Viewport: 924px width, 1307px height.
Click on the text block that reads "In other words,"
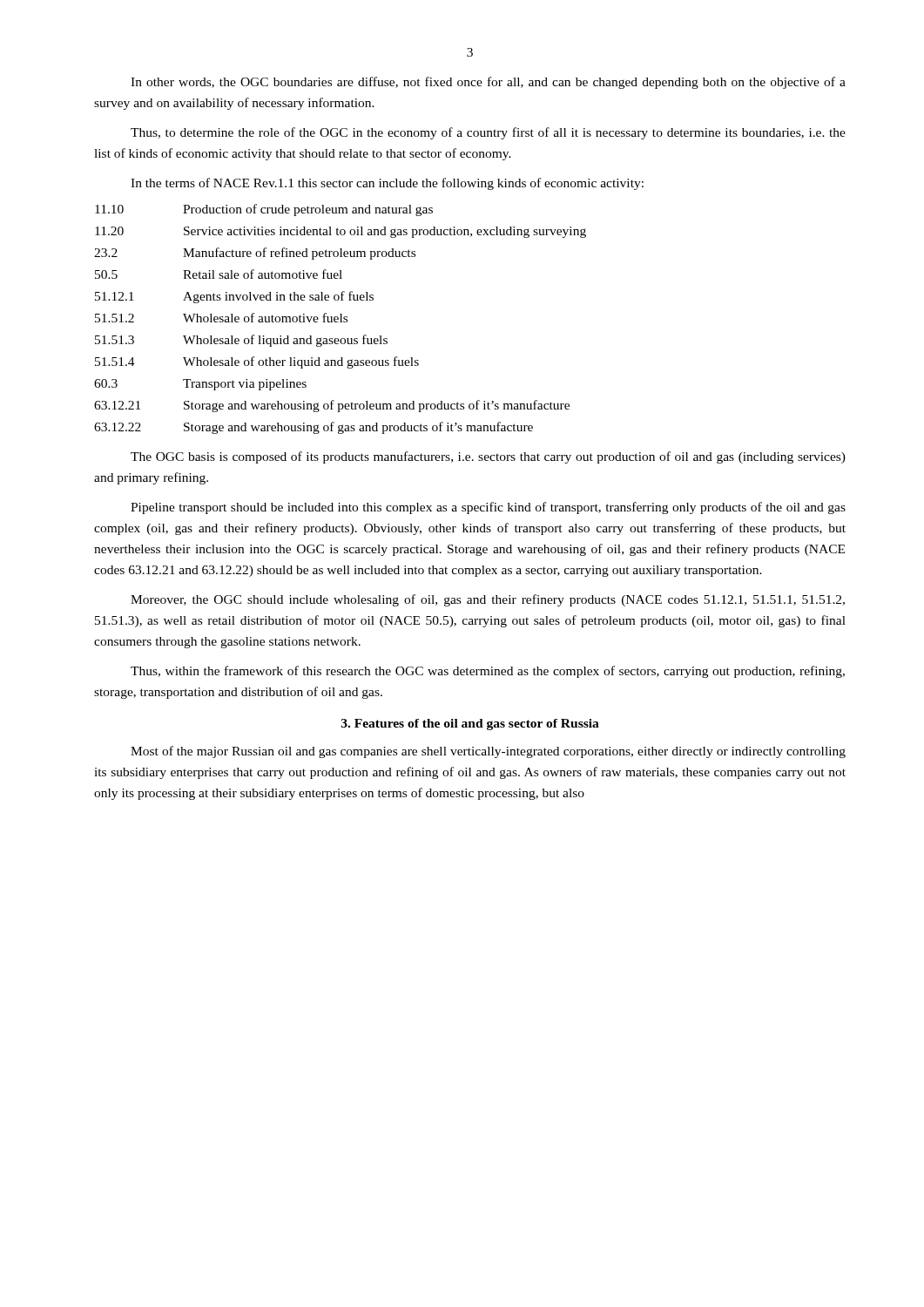click(470, 92)
